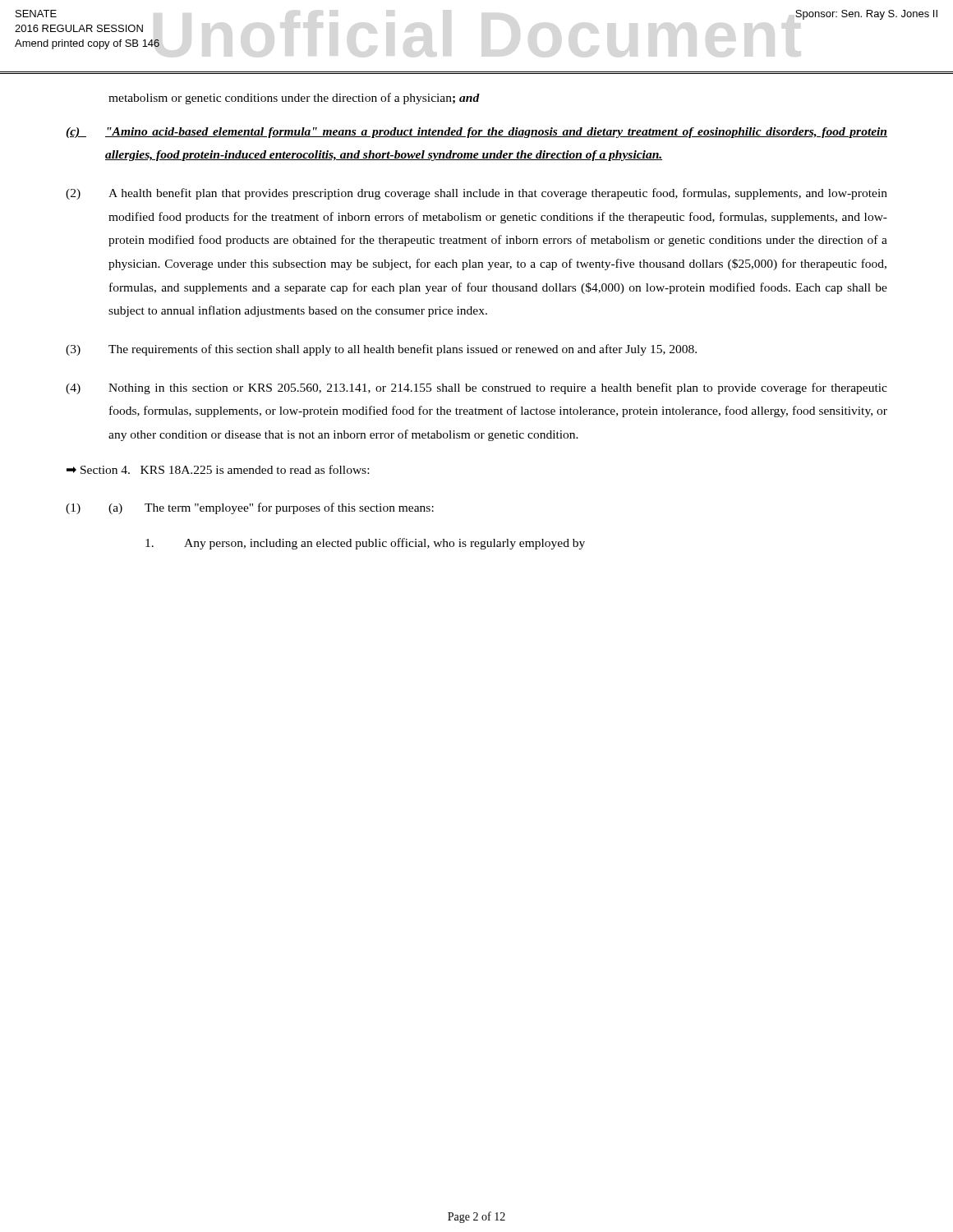Point to the element starting "metabolism or genetic conditions under the direction of"
The height and width of the screenshot is (1232, 953).
click(x=294, y=97)
